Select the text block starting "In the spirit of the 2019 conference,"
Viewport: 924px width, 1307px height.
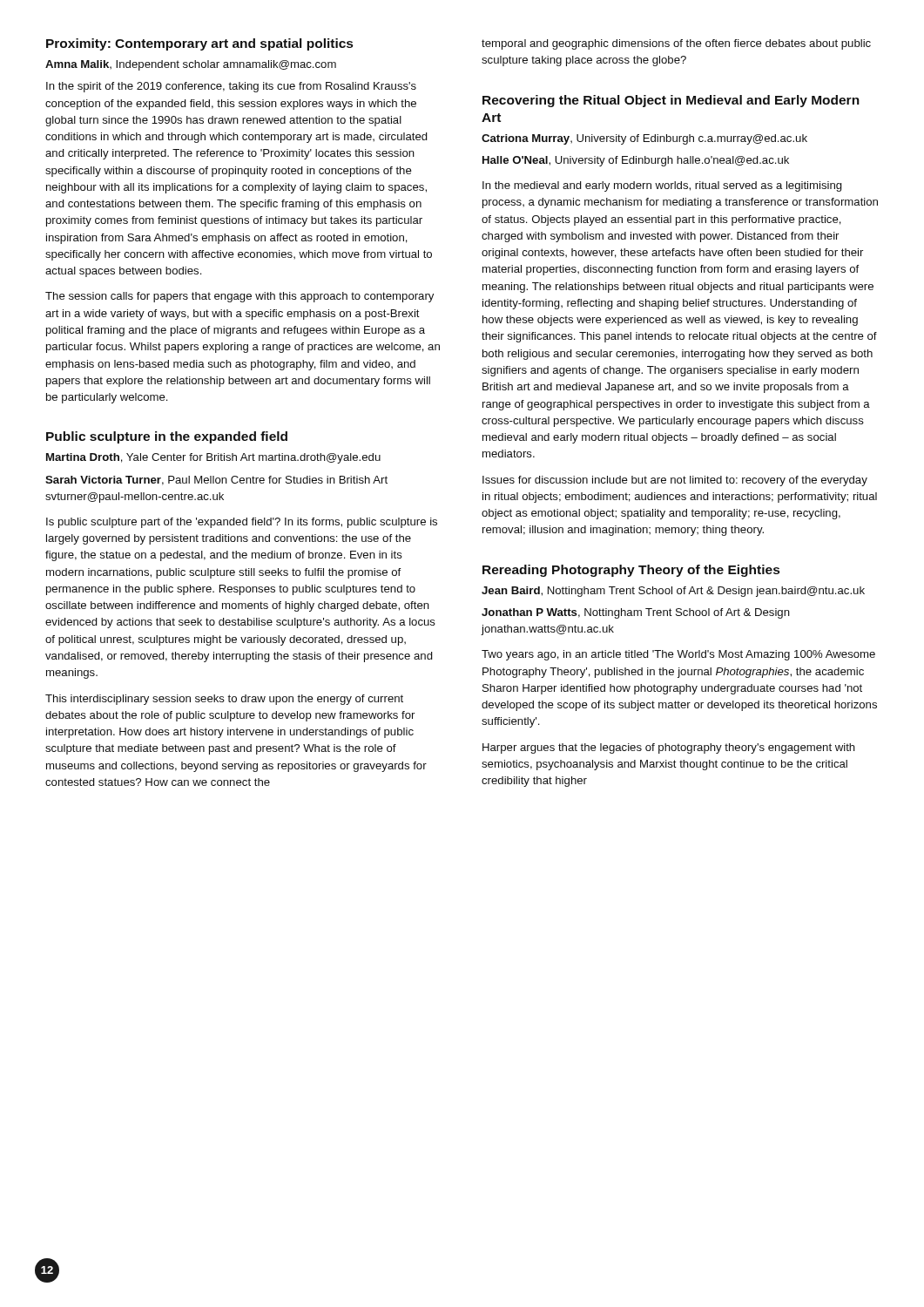click(x=244, y=178)
